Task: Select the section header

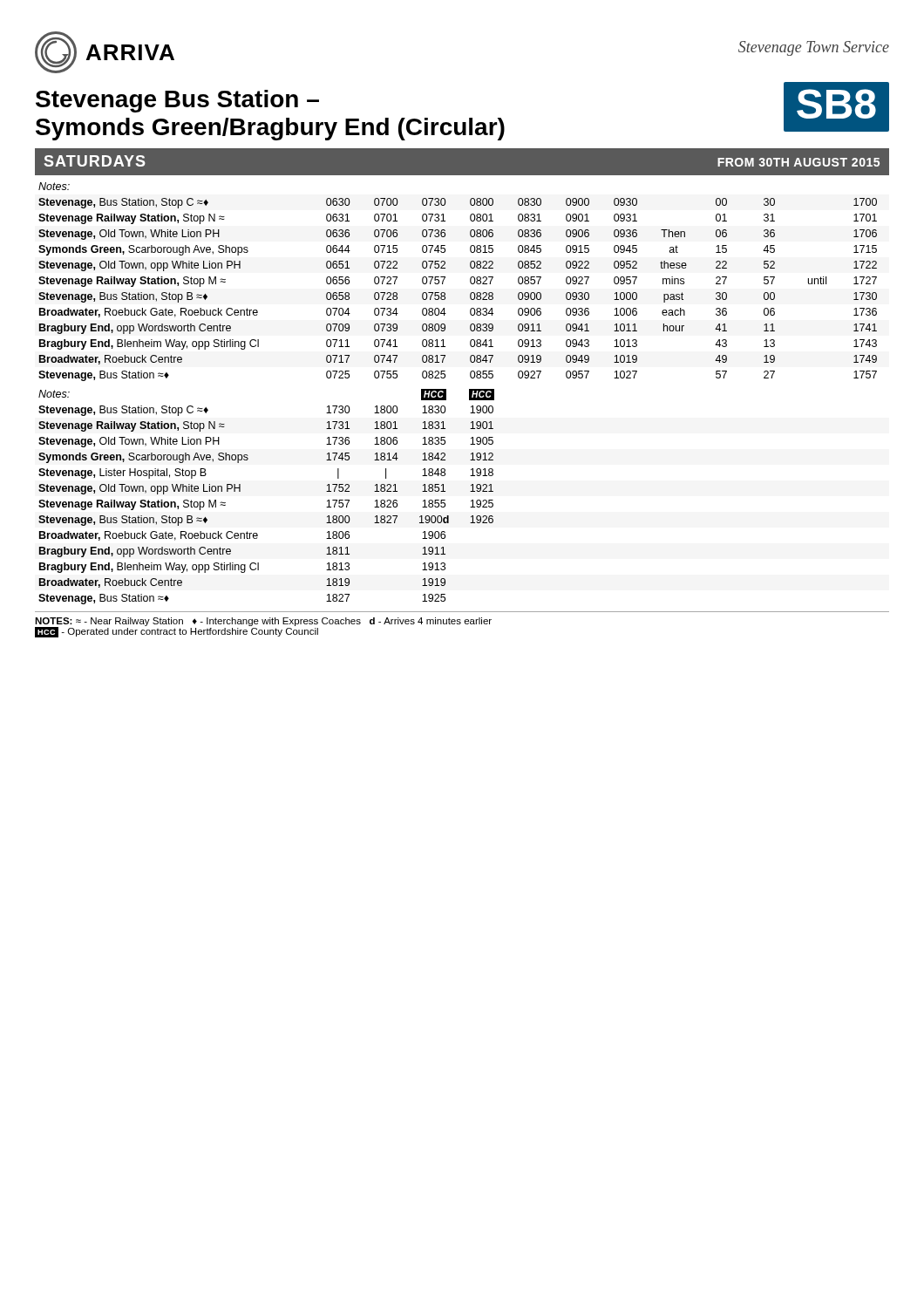Action: tap(462, 162)
